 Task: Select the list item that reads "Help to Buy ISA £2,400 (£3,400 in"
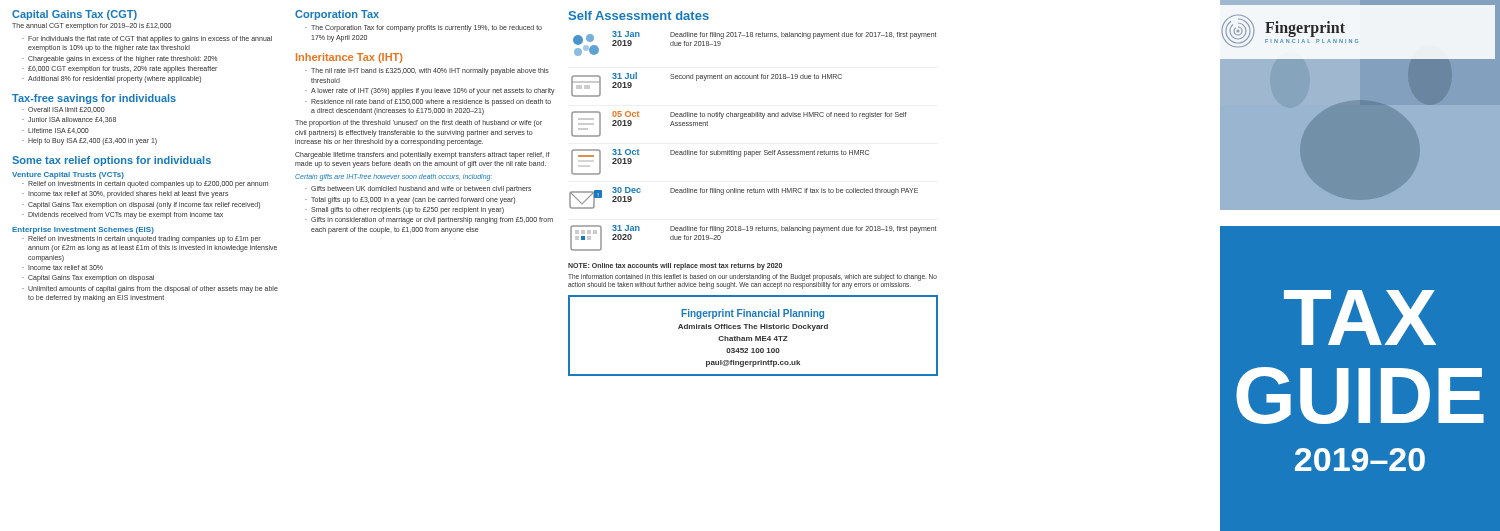tap(93, 141)
